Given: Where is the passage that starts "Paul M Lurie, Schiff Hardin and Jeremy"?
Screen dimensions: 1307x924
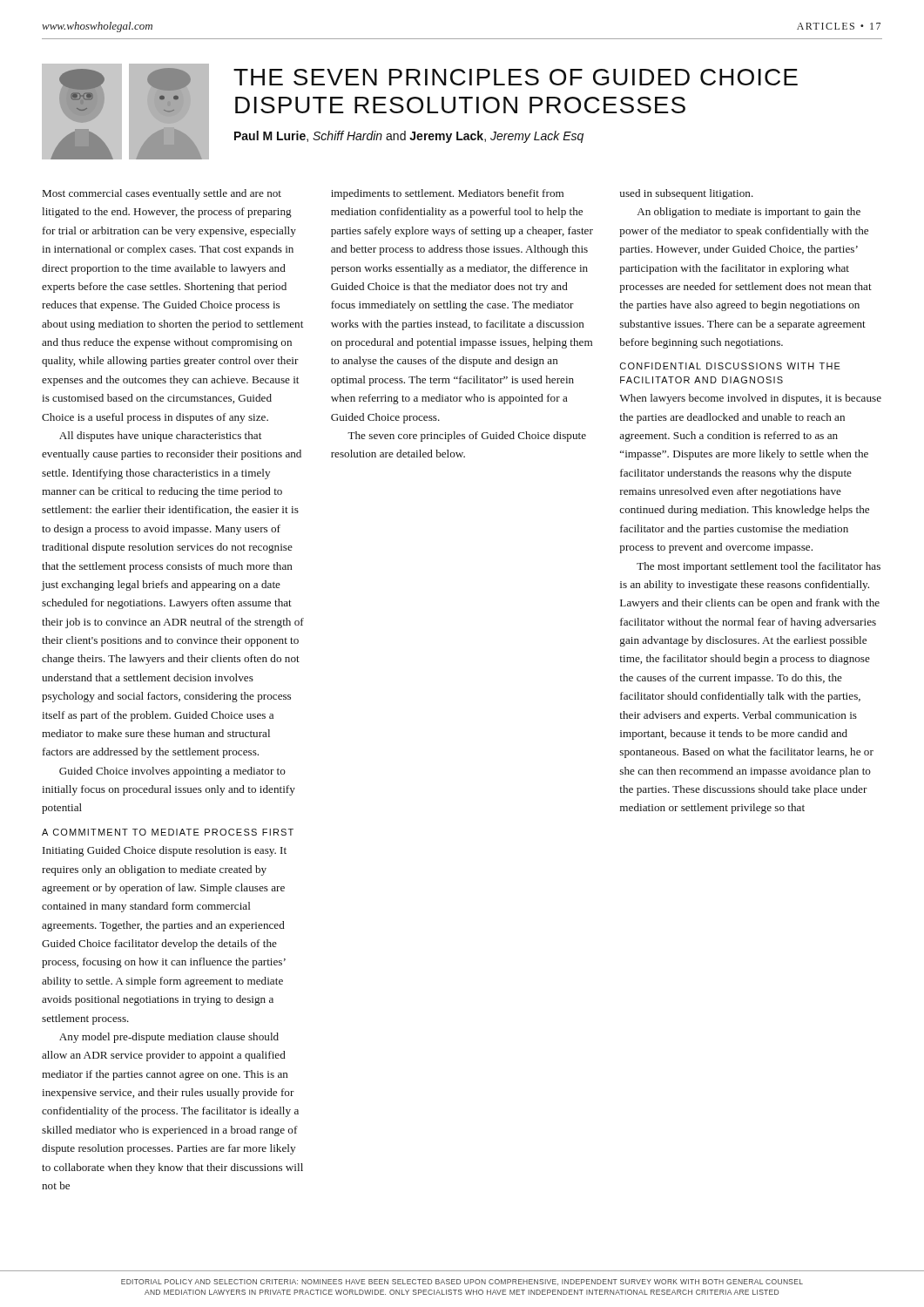Looking at the screenshot, I should [x=409, y=136].
